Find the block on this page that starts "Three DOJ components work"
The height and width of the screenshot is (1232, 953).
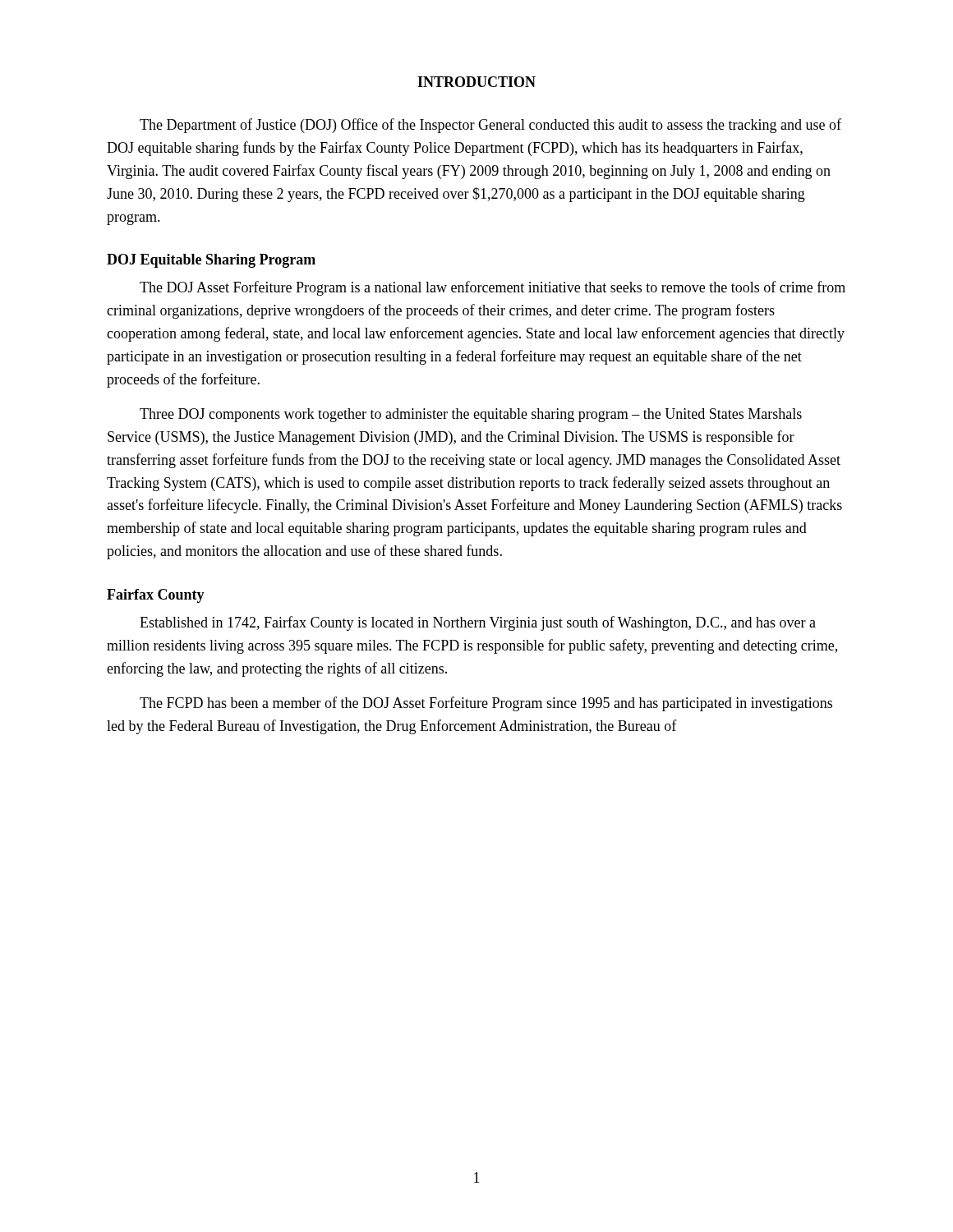point(476,483)
